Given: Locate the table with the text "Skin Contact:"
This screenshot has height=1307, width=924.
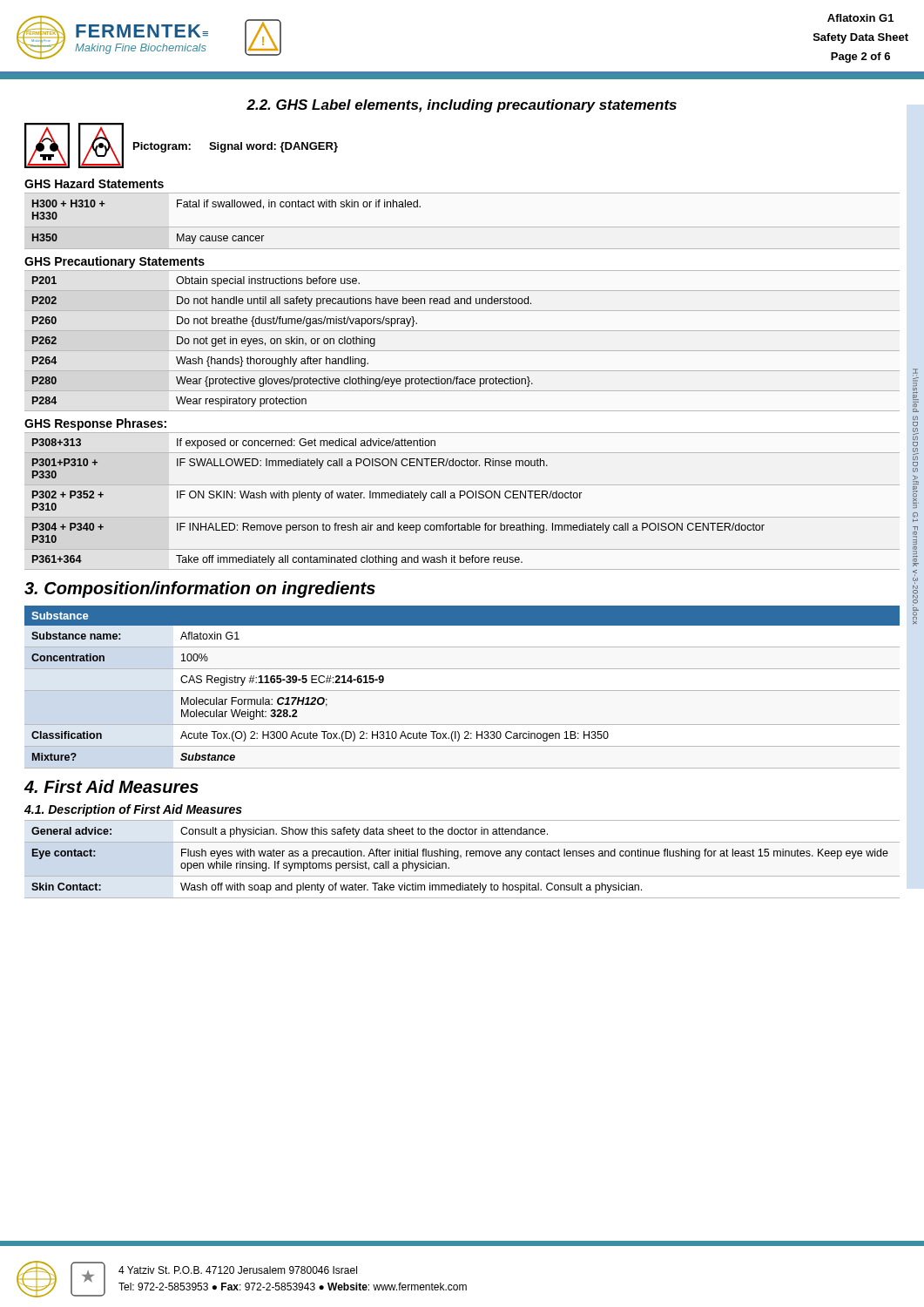Looking at the screenshot, I should pos(462,859).
